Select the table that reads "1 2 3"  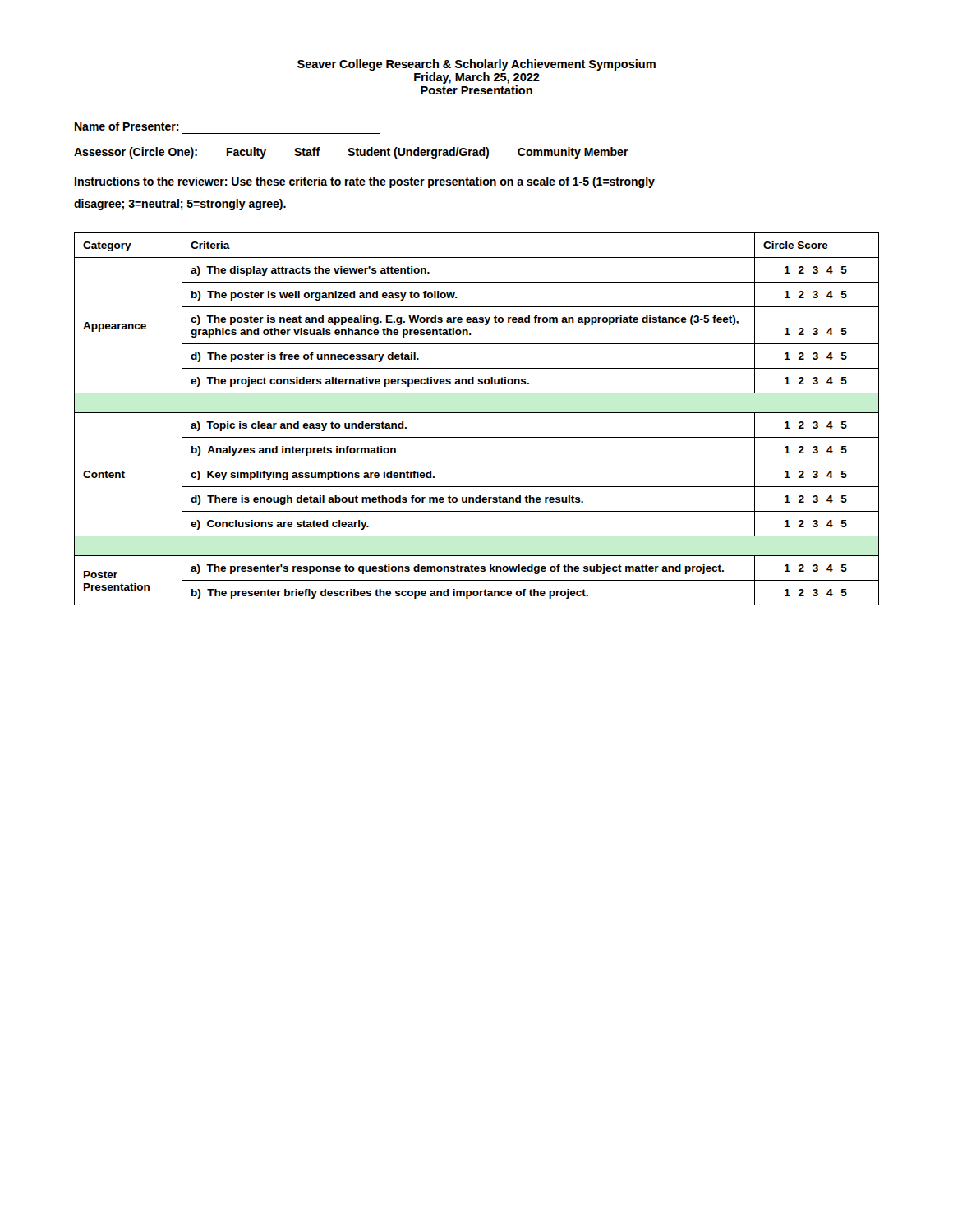(476, 419)
